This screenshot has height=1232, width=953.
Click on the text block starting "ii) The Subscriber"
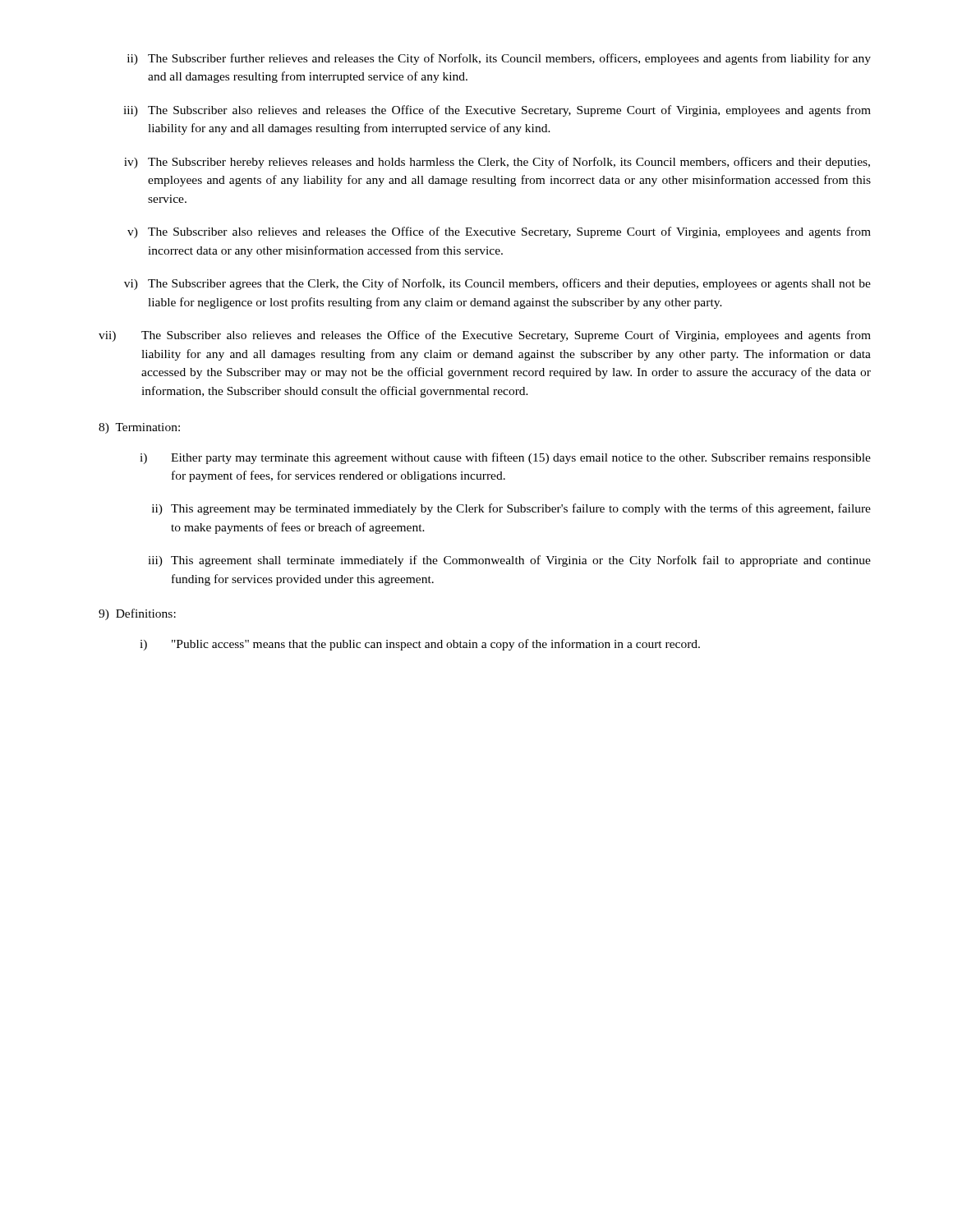coord(485,68)
